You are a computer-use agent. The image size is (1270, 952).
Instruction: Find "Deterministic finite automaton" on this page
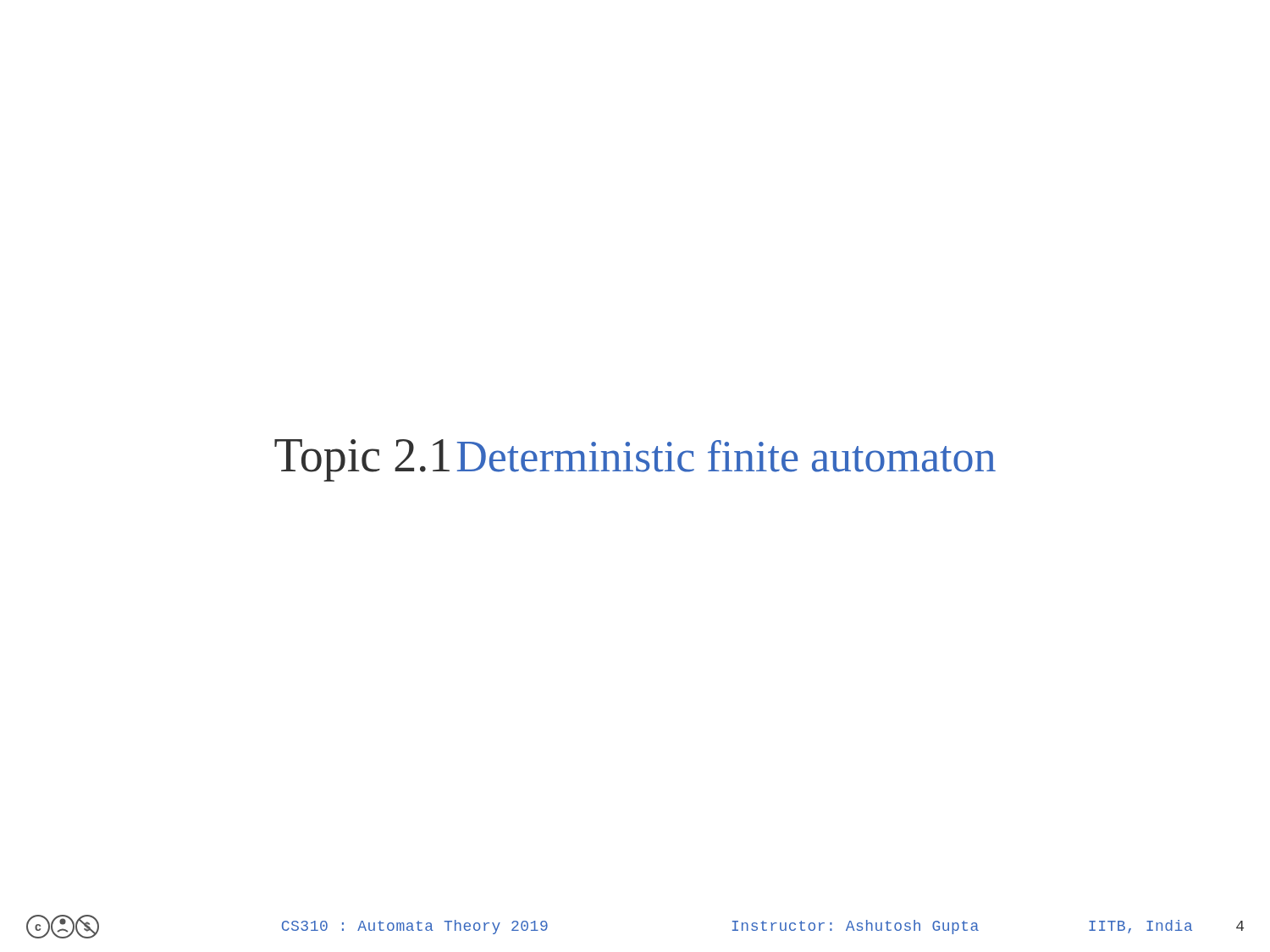click(726, 457)
